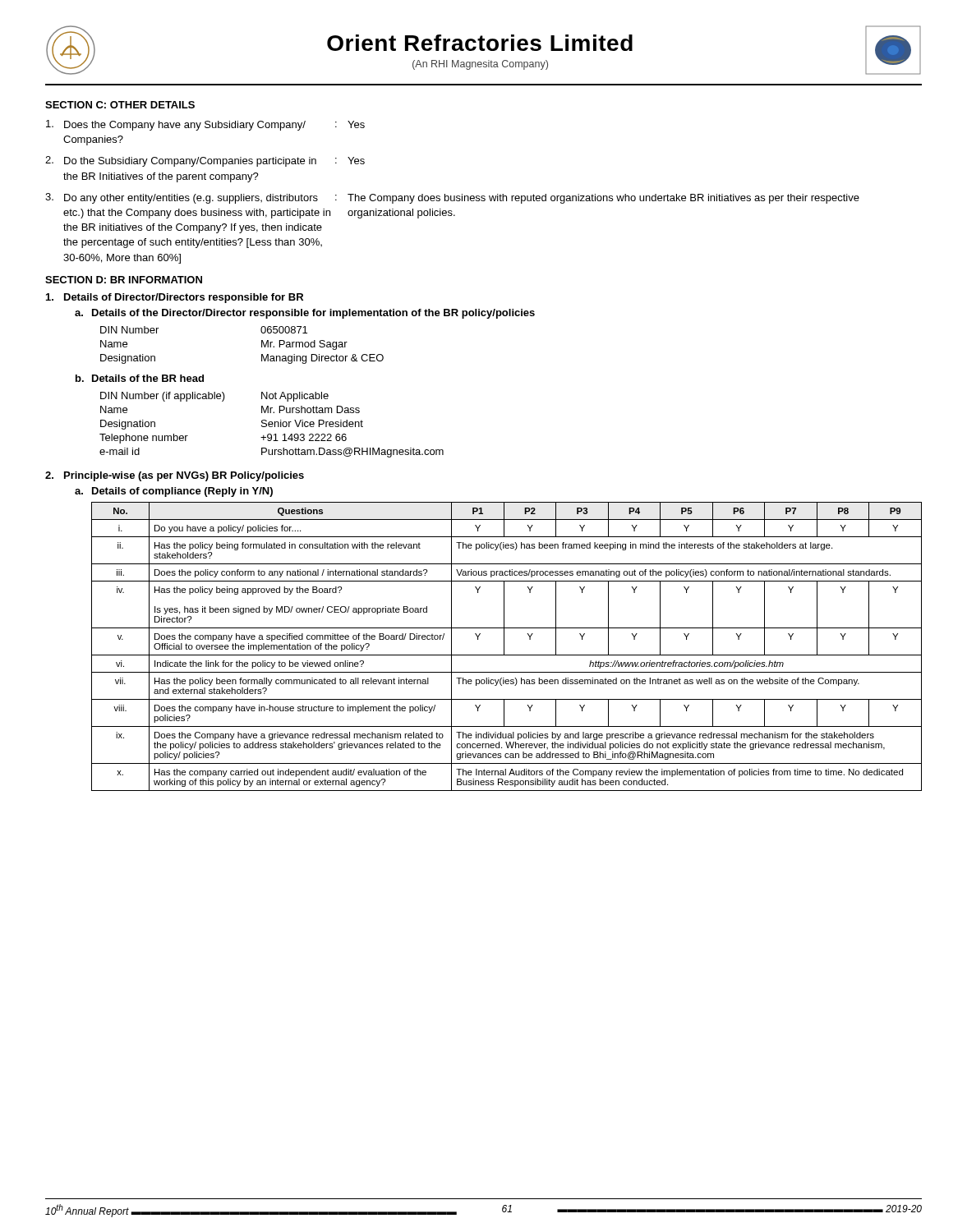Find the section header containing "Details of compliance (Reply"

coord(182,490)
